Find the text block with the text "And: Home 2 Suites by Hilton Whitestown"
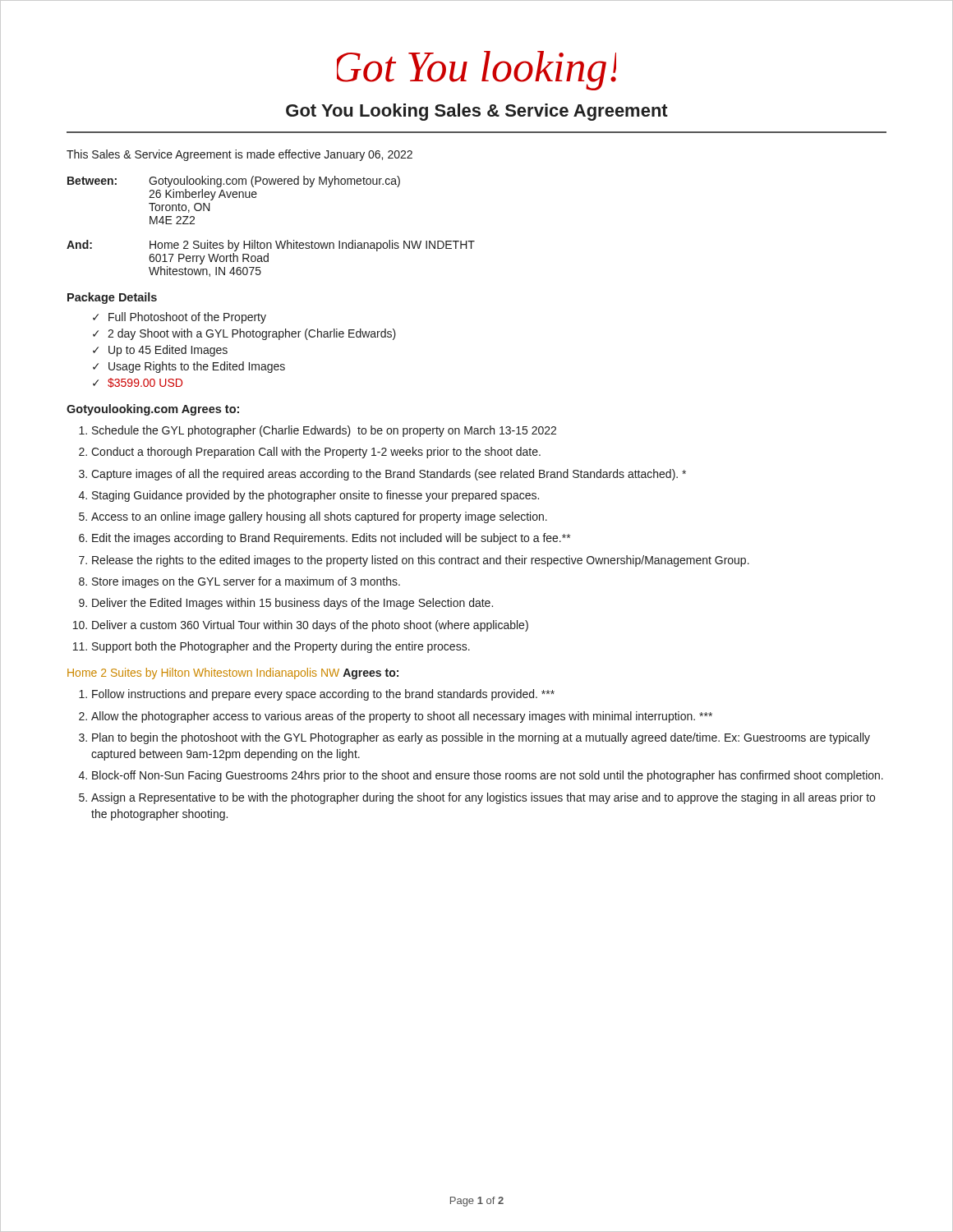 (x=476, y=258)
